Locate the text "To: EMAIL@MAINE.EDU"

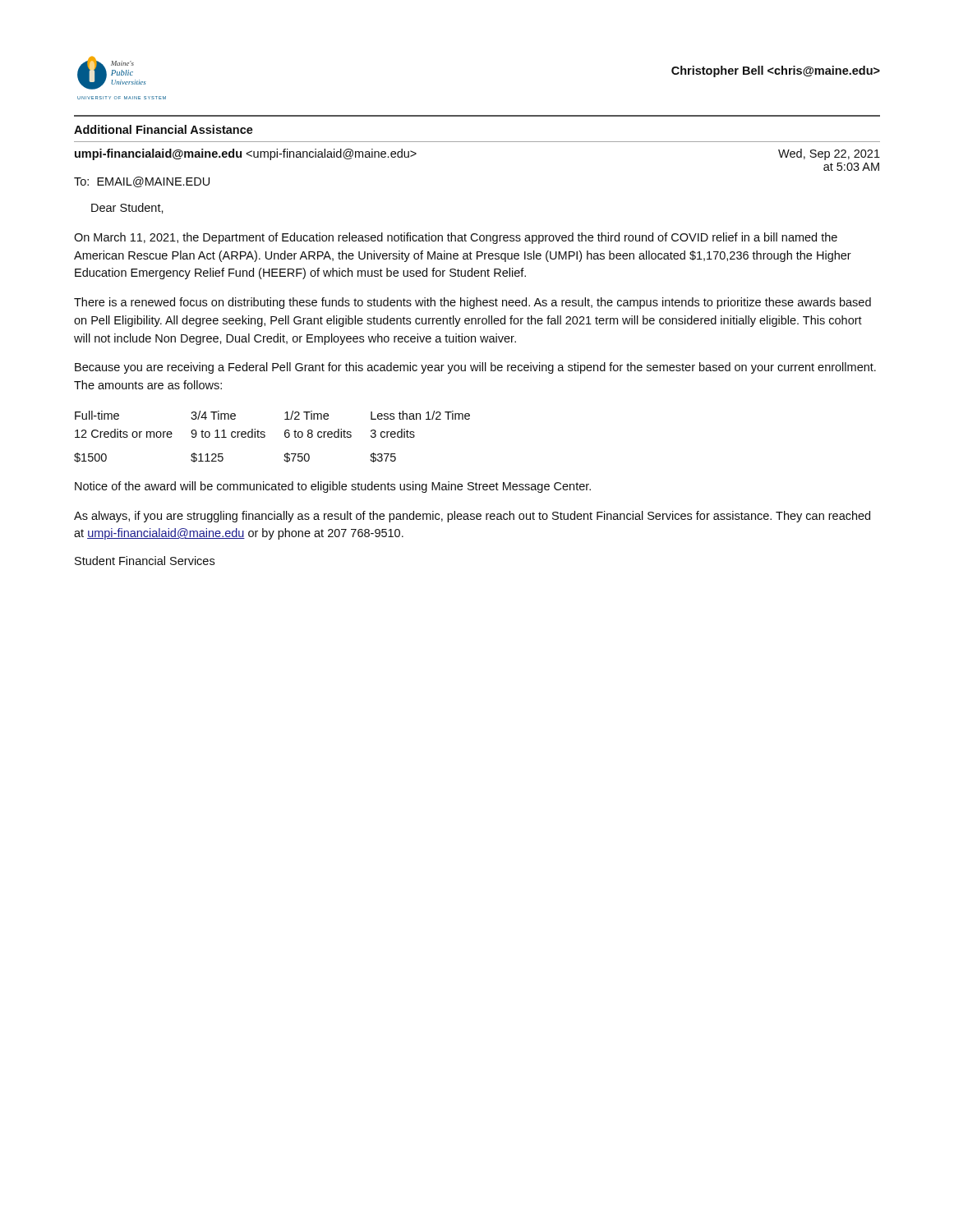142,182
